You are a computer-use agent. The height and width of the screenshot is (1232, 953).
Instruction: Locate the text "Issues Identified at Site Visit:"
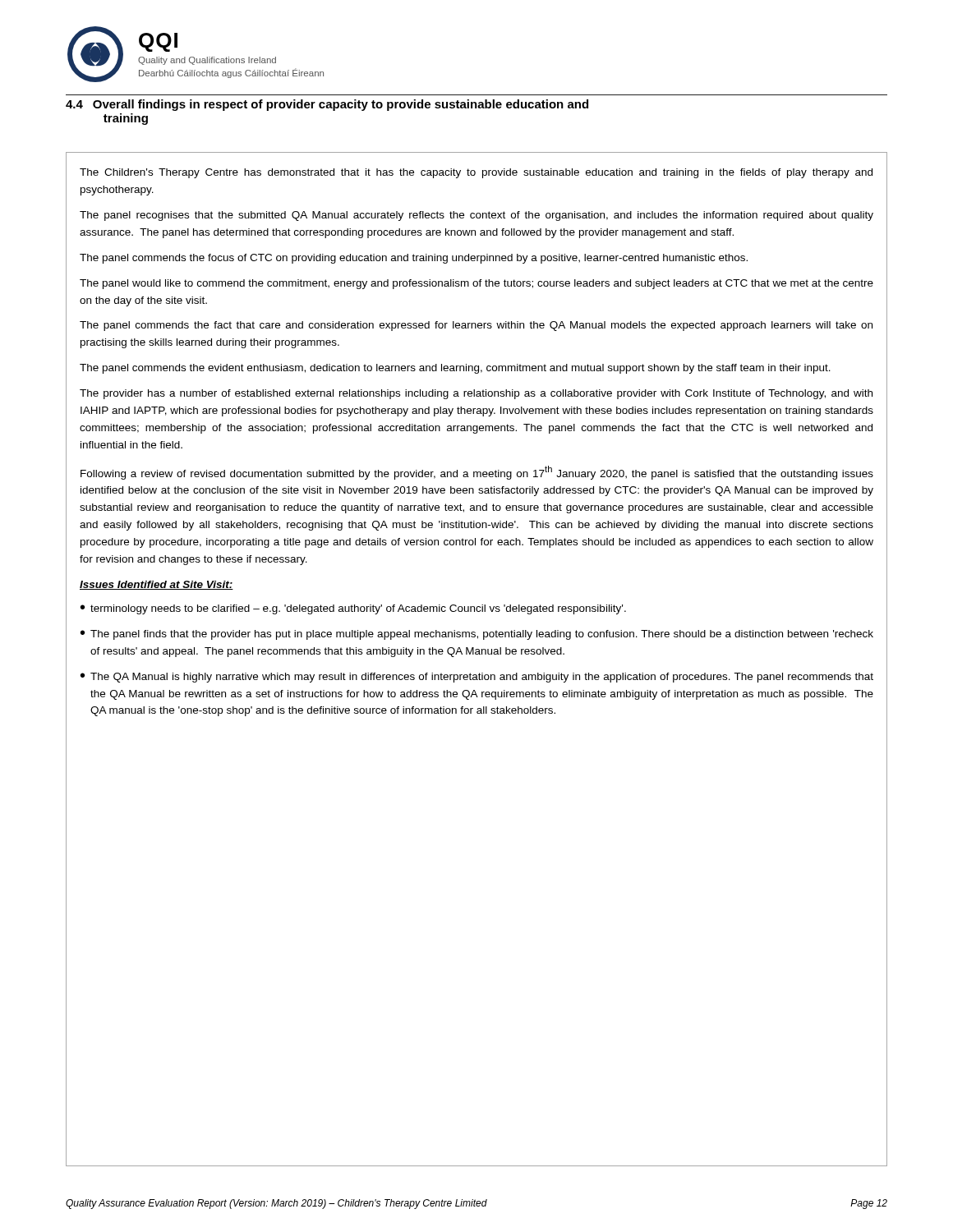coord(156,584)
